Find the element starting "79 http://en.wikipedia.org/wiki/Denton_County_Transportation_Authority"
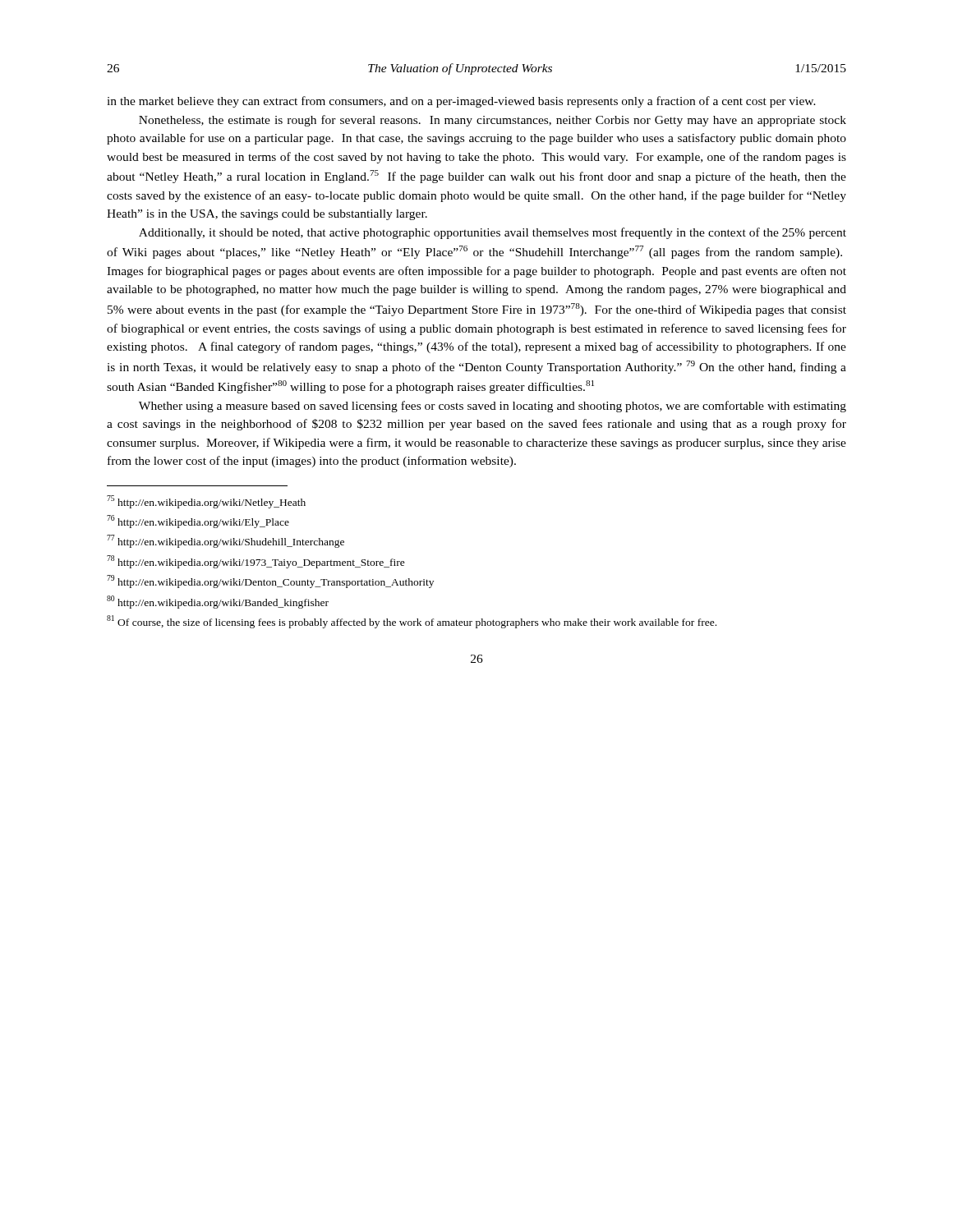953x1232 pixels. pyautogui.click(x=271, y=581)
